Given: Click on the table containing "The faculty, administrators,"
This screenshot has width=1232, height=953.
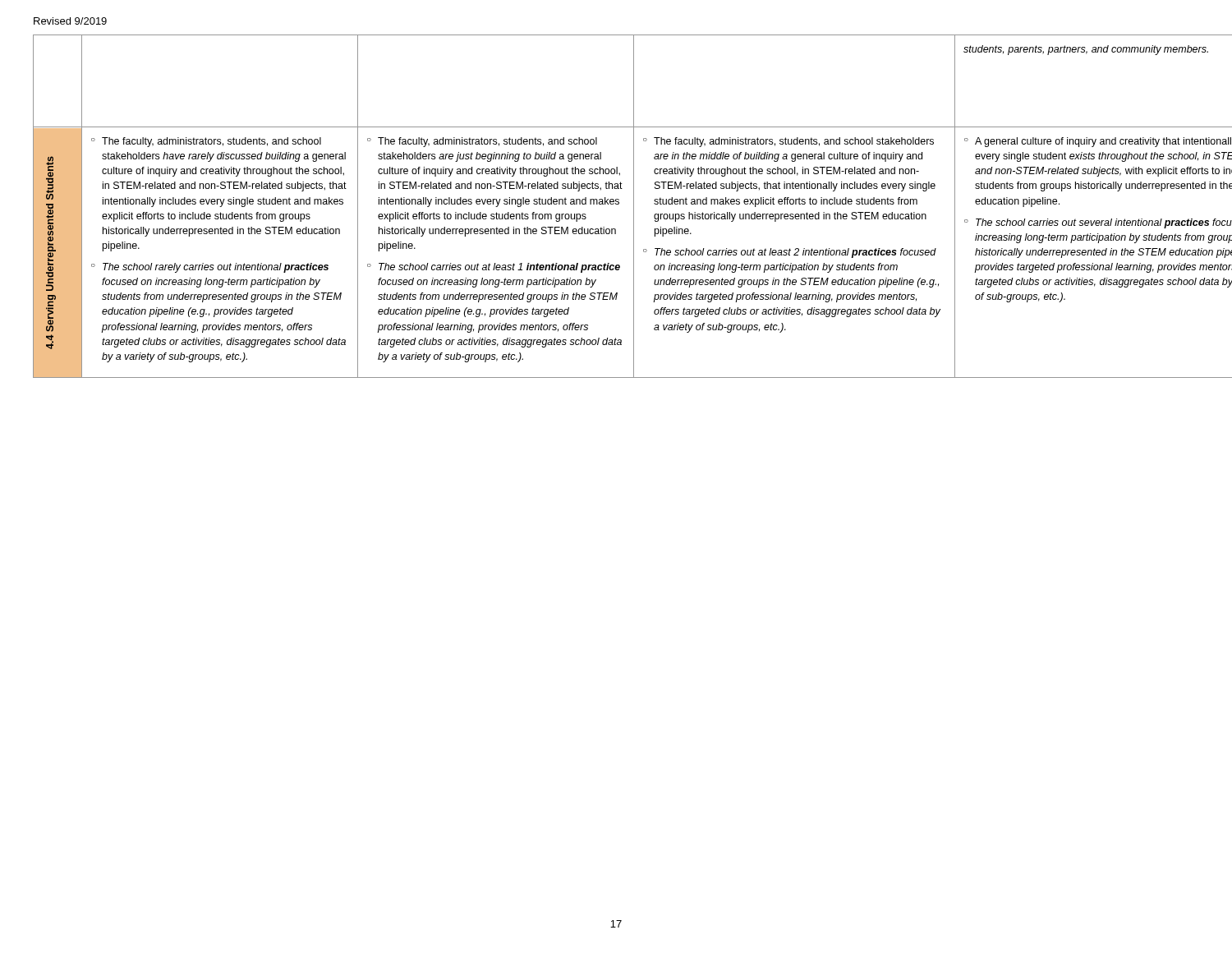Looking at the screenshot, I should click(618, 206).
